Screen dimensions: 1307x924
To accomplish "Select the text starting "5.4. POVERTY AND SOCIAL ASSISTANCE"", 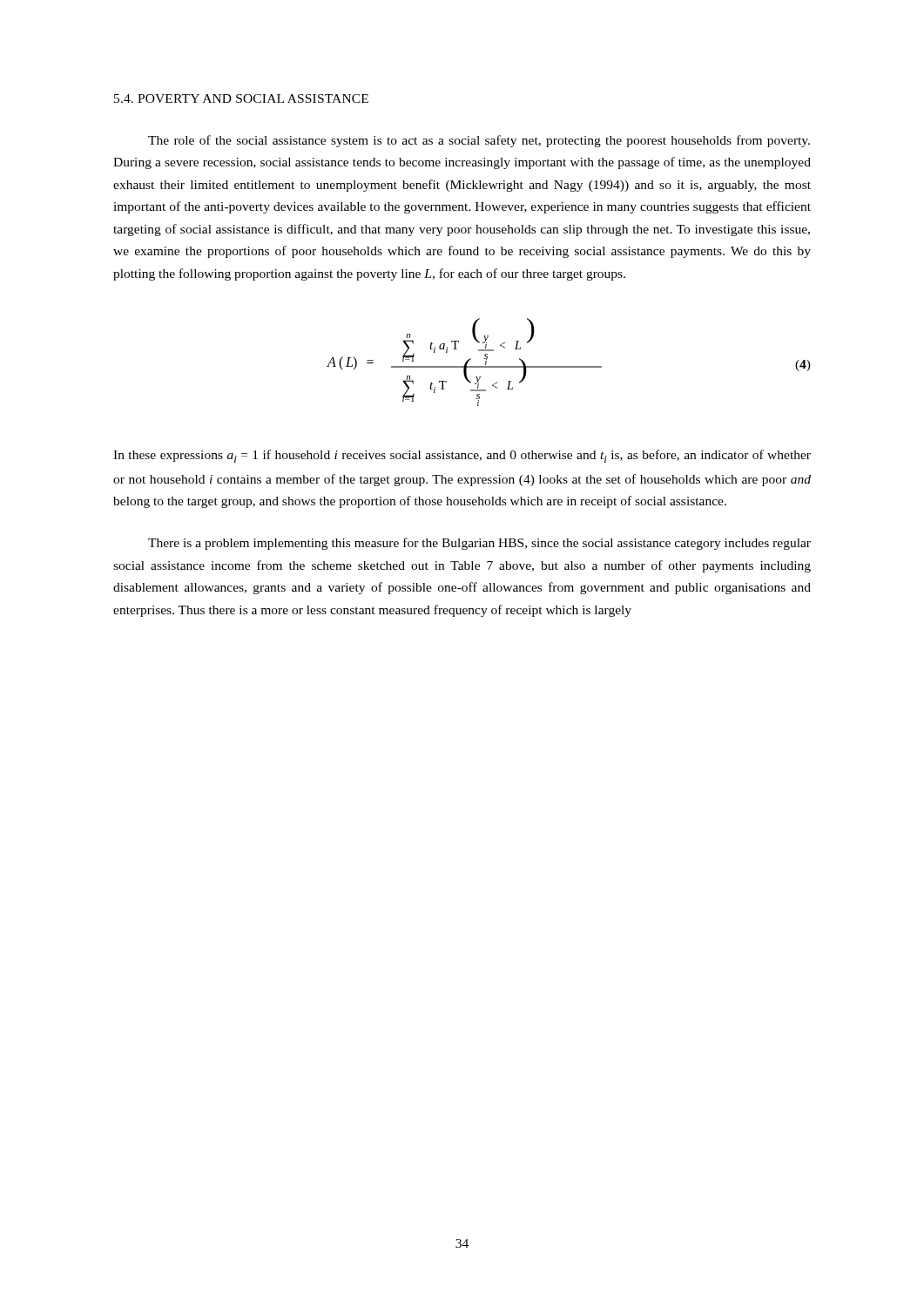I will click(x=241, y=98).
